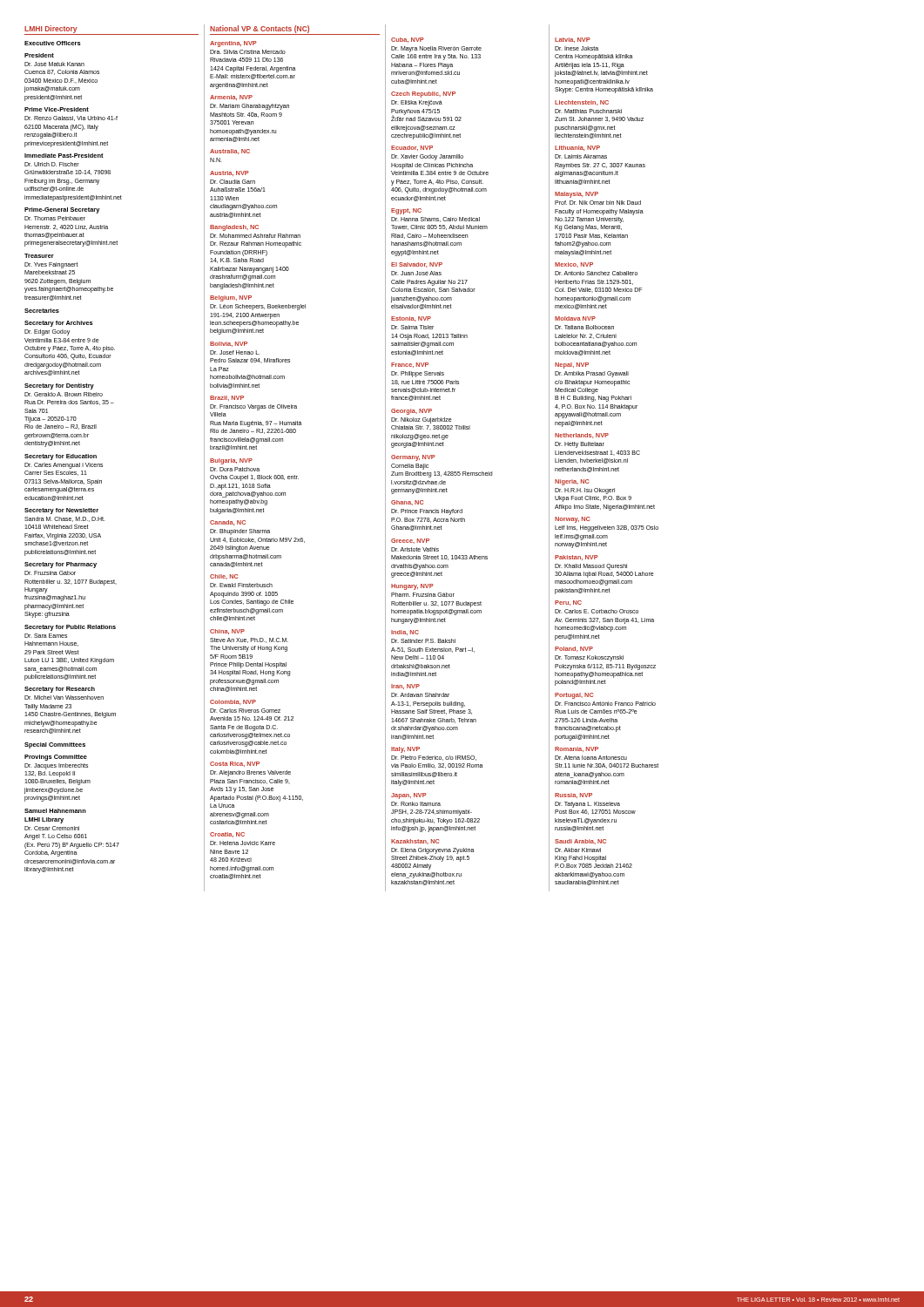The height and width of the screenshot is (1307, 924).
Task: Select the text block starting "Pharm. Fruzsina Gábor Rottenbiller u. 32, 1077 Budapest"
Action: click(x=467, y=608)
